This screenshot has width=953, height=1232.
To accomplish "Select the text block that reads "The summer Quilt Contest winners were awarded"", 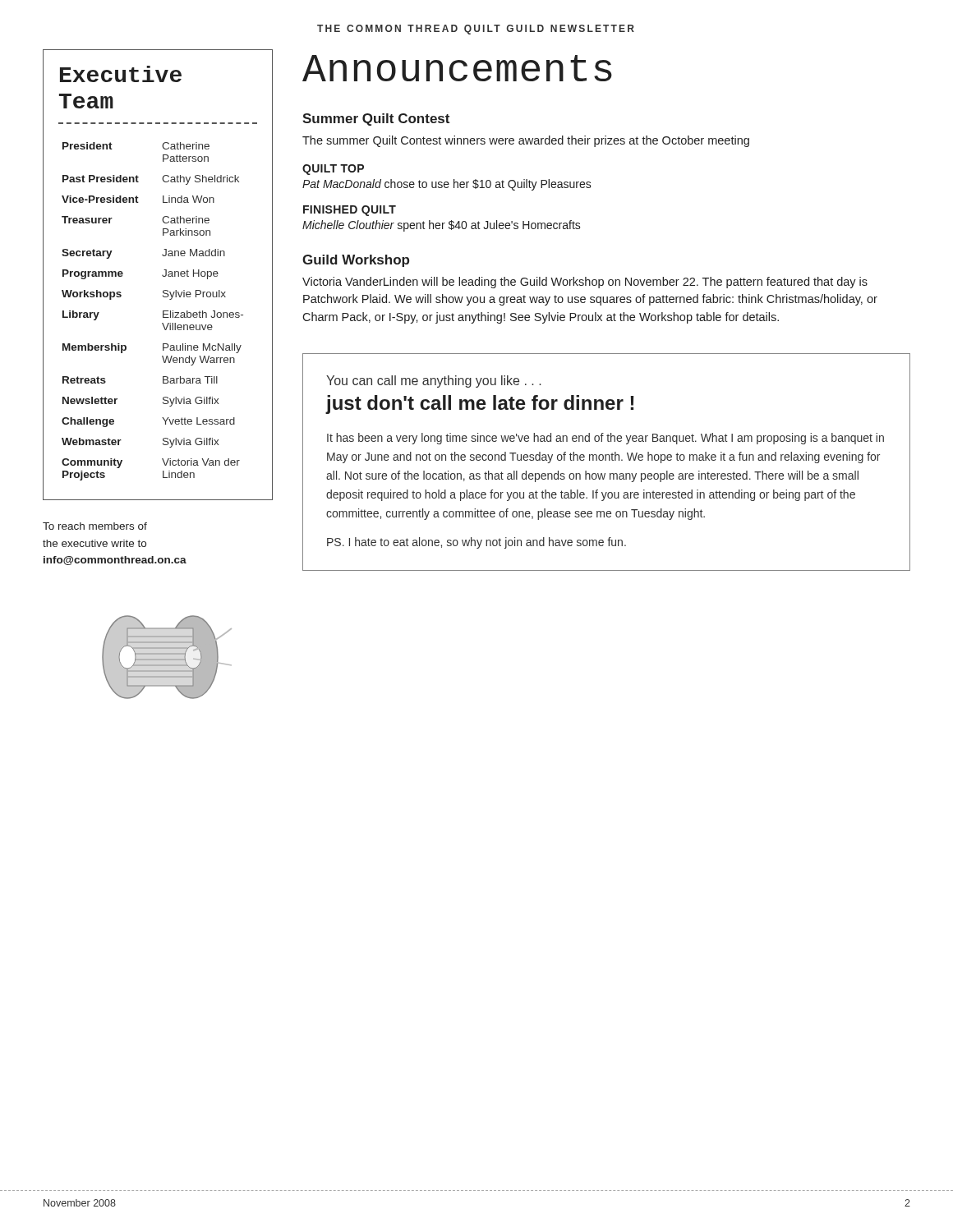I will coord(526,140).
